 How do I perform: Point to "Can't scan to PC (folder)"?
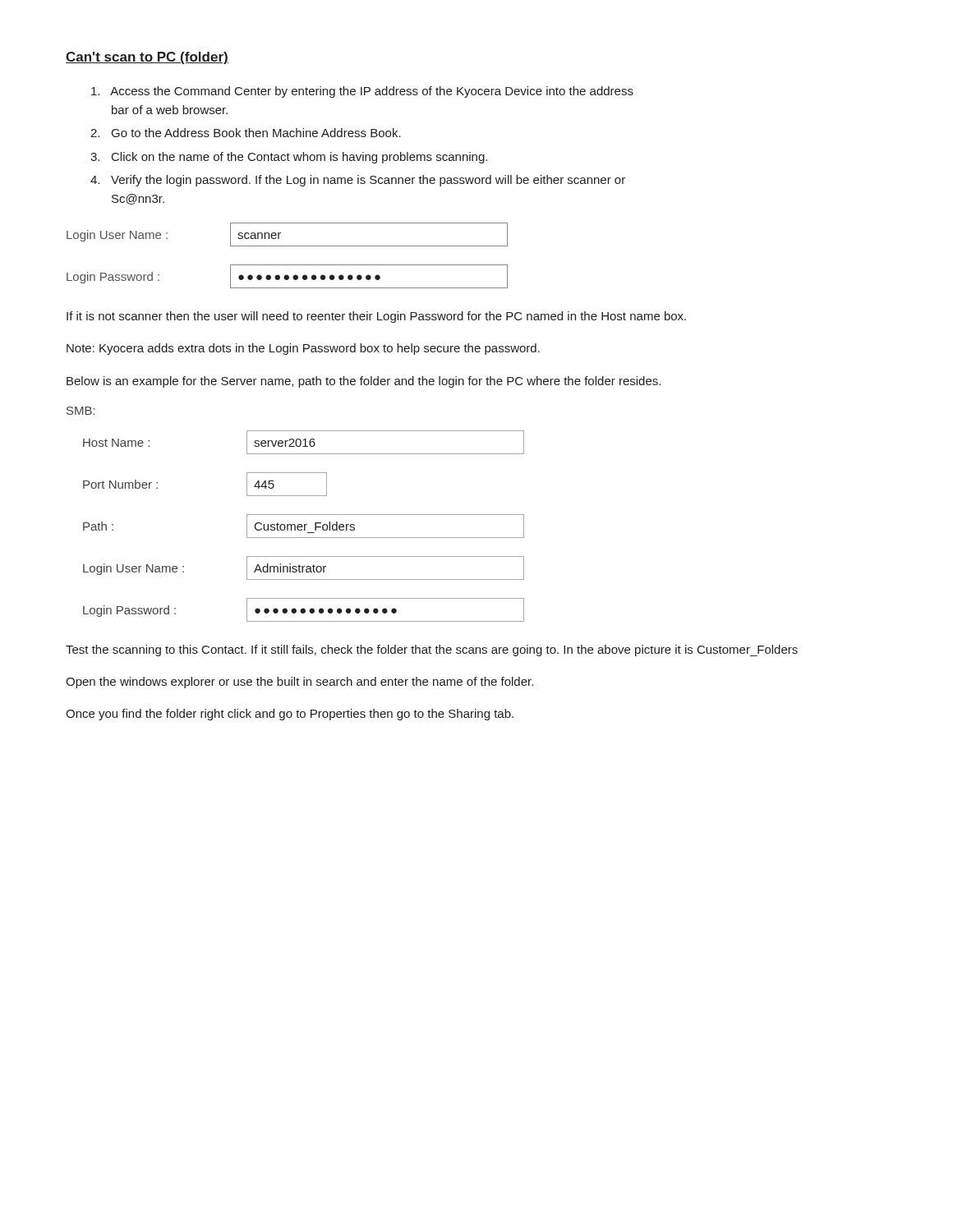coord(147,57)
